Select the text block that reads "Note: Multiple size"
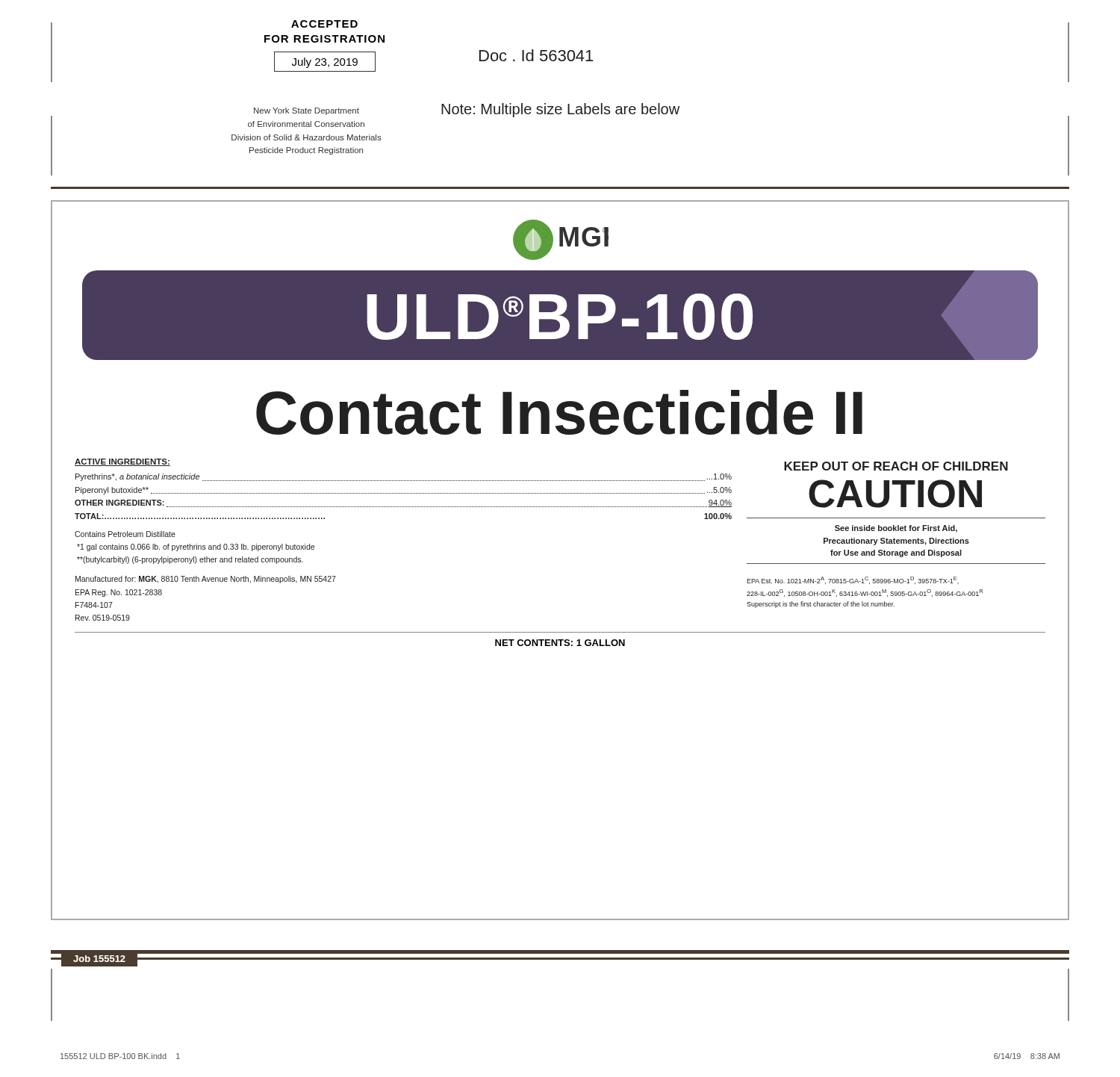The height and width of the screenshot is (1077, 1120). pos(560,109)
